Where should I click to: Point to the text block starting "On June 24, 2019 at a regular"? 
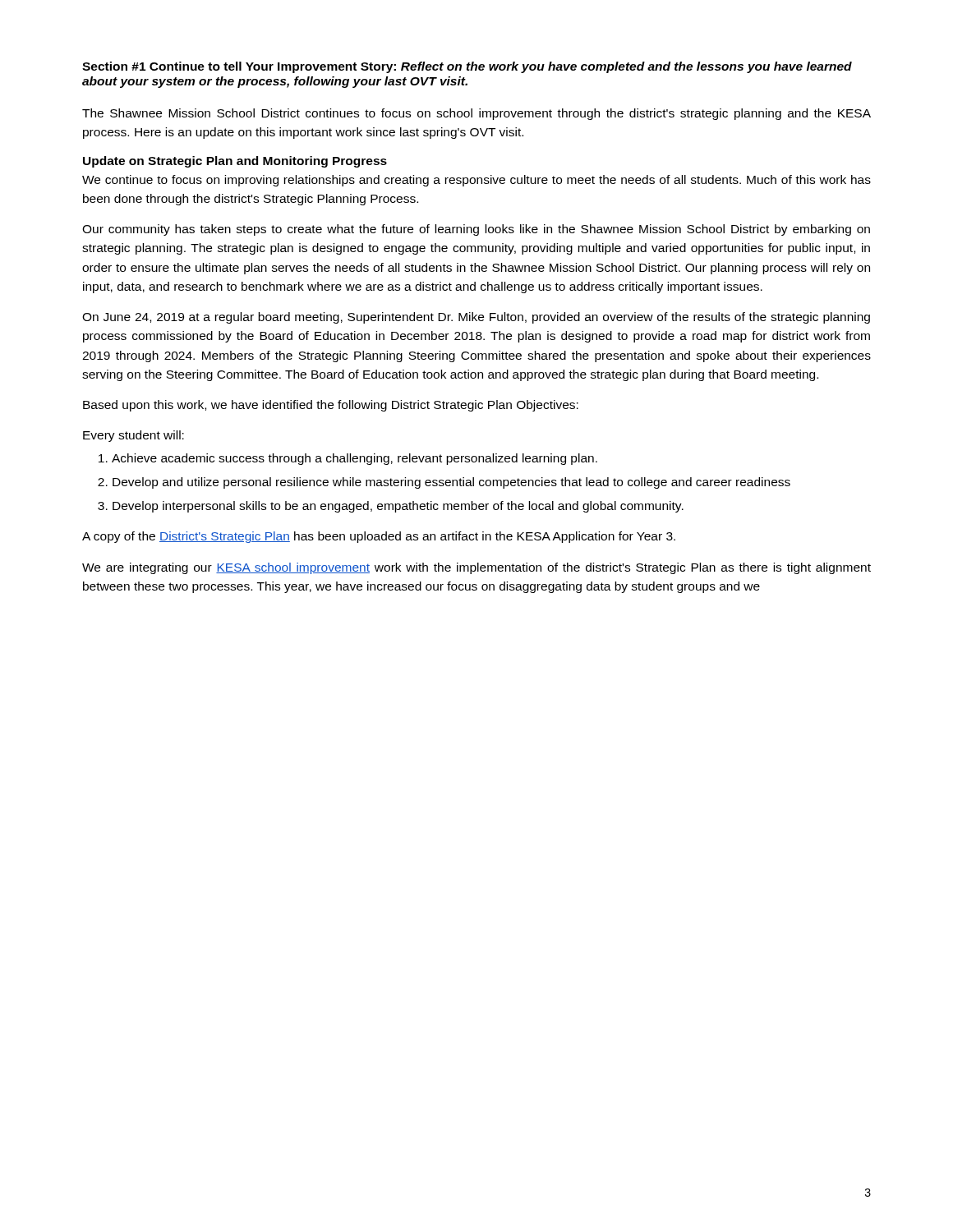(476, 345)
